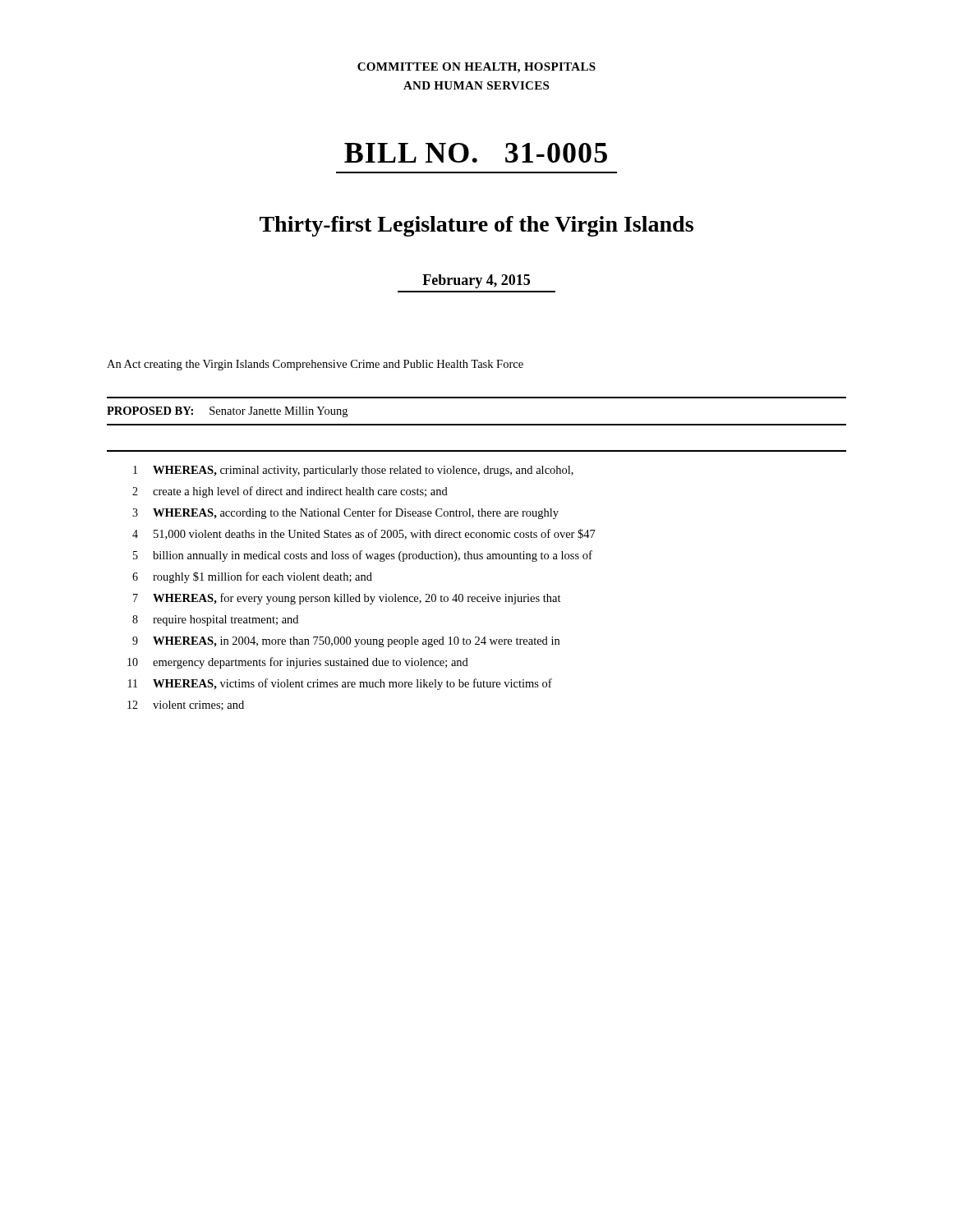This screenshot has width=953, height=1232.
Task: Locate the region starting "BILL NO. 31-0005"
Action: pos(476,154)
